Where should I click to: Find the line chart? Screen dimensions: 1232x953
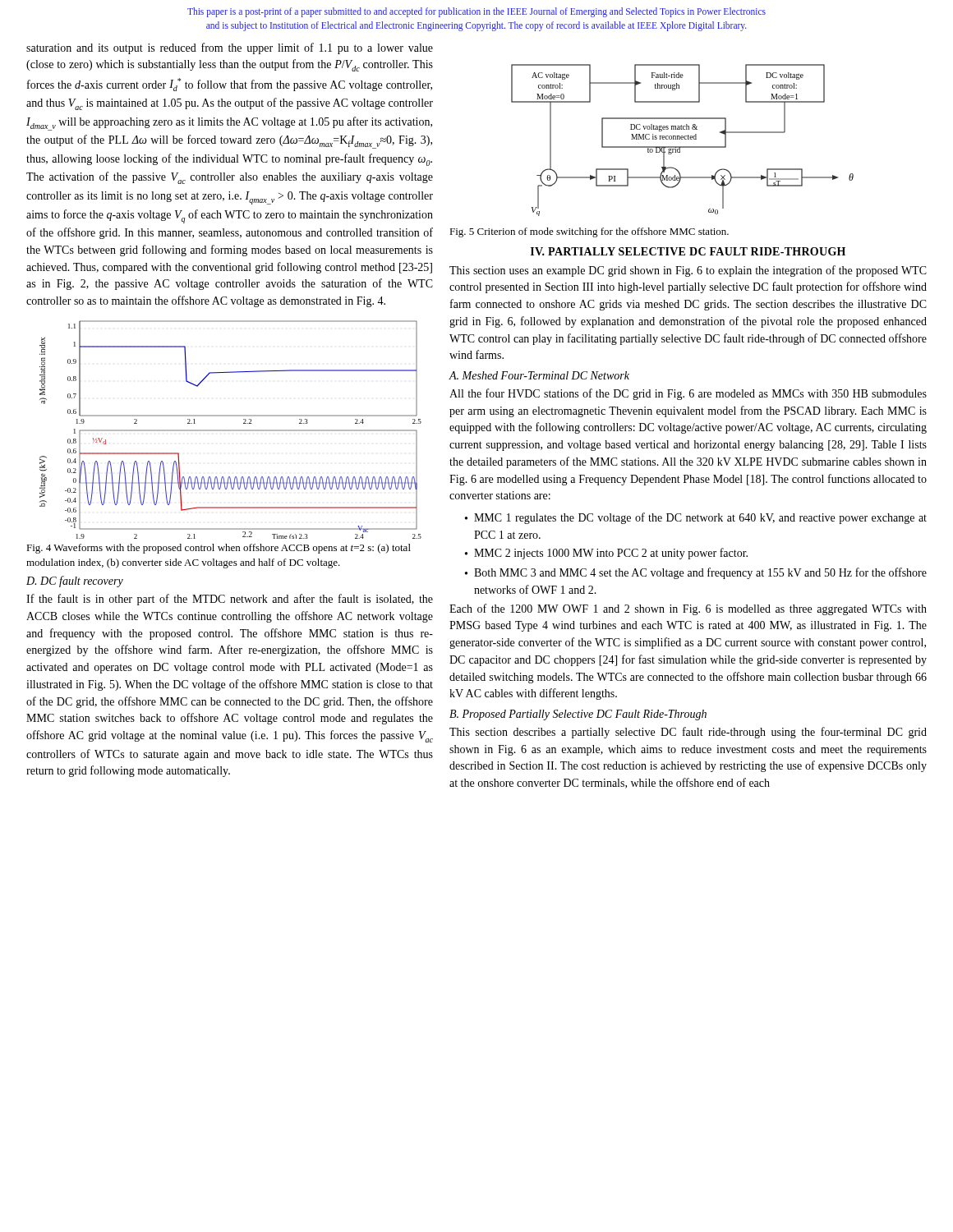230,428
